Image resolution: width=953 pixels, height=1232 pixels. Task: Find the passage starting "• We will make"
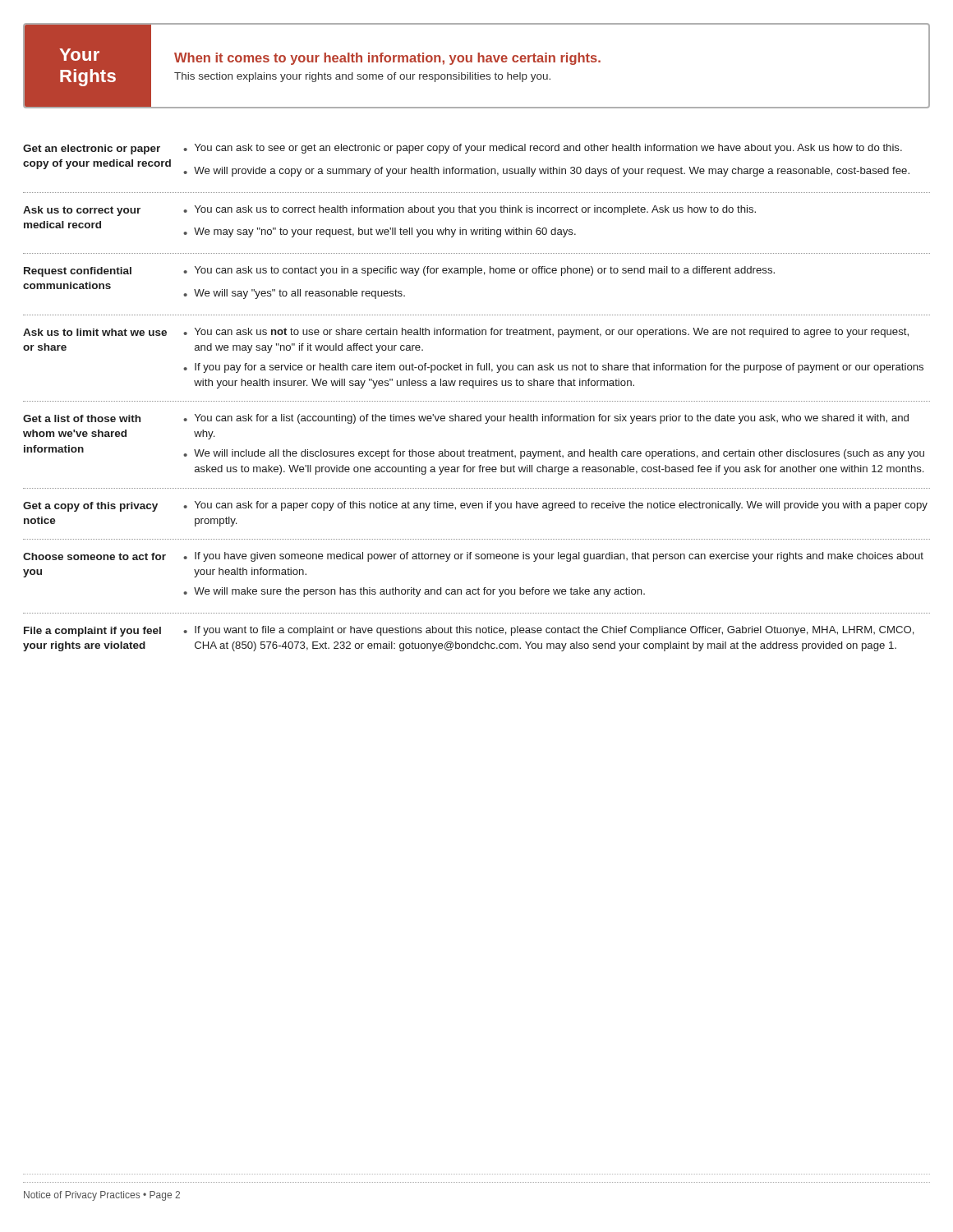pyautogui.click(x=557, y=593)
